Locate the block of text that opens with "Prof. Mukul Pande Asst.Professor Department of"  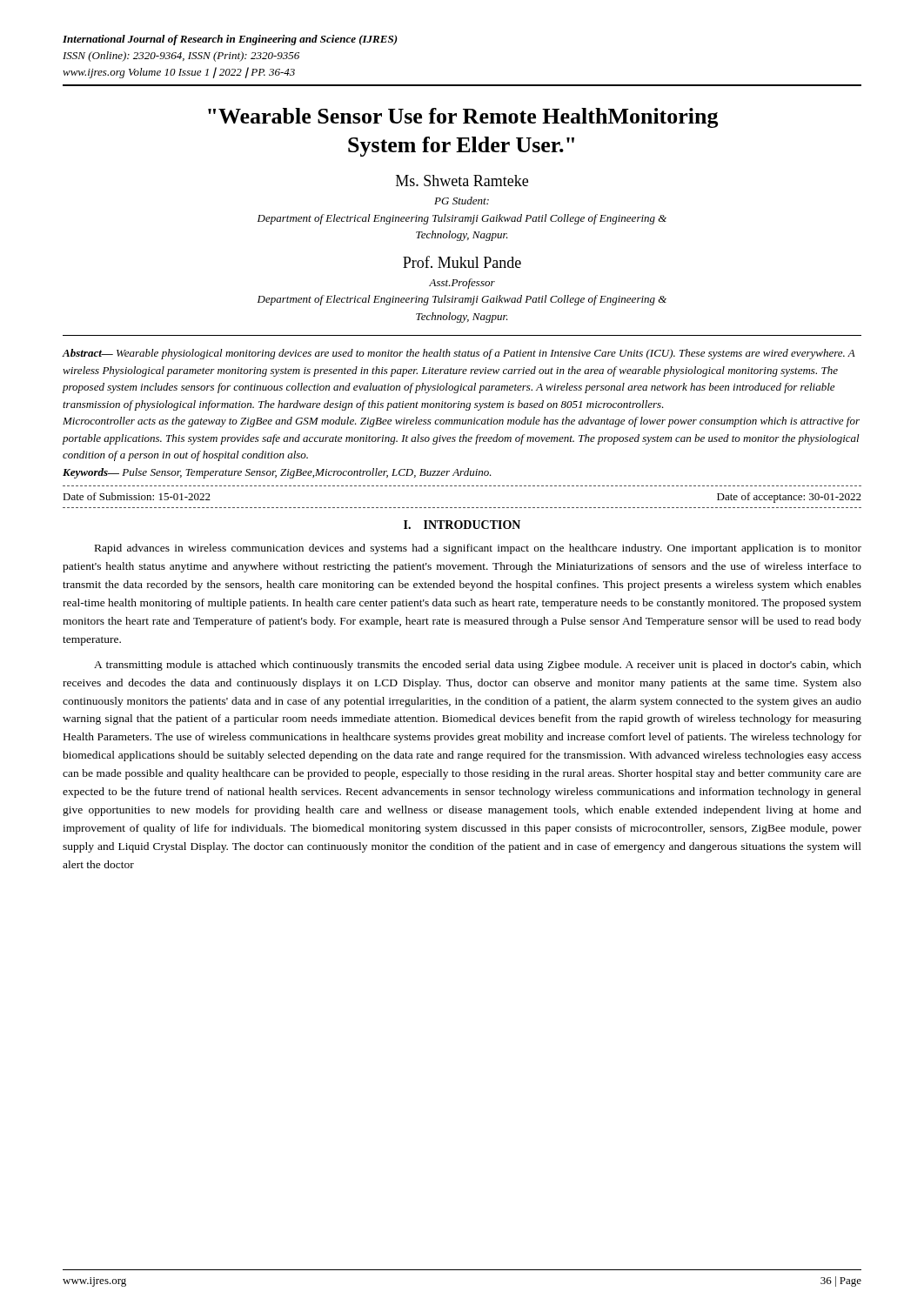pyautogui.click(x=462, y=289)
